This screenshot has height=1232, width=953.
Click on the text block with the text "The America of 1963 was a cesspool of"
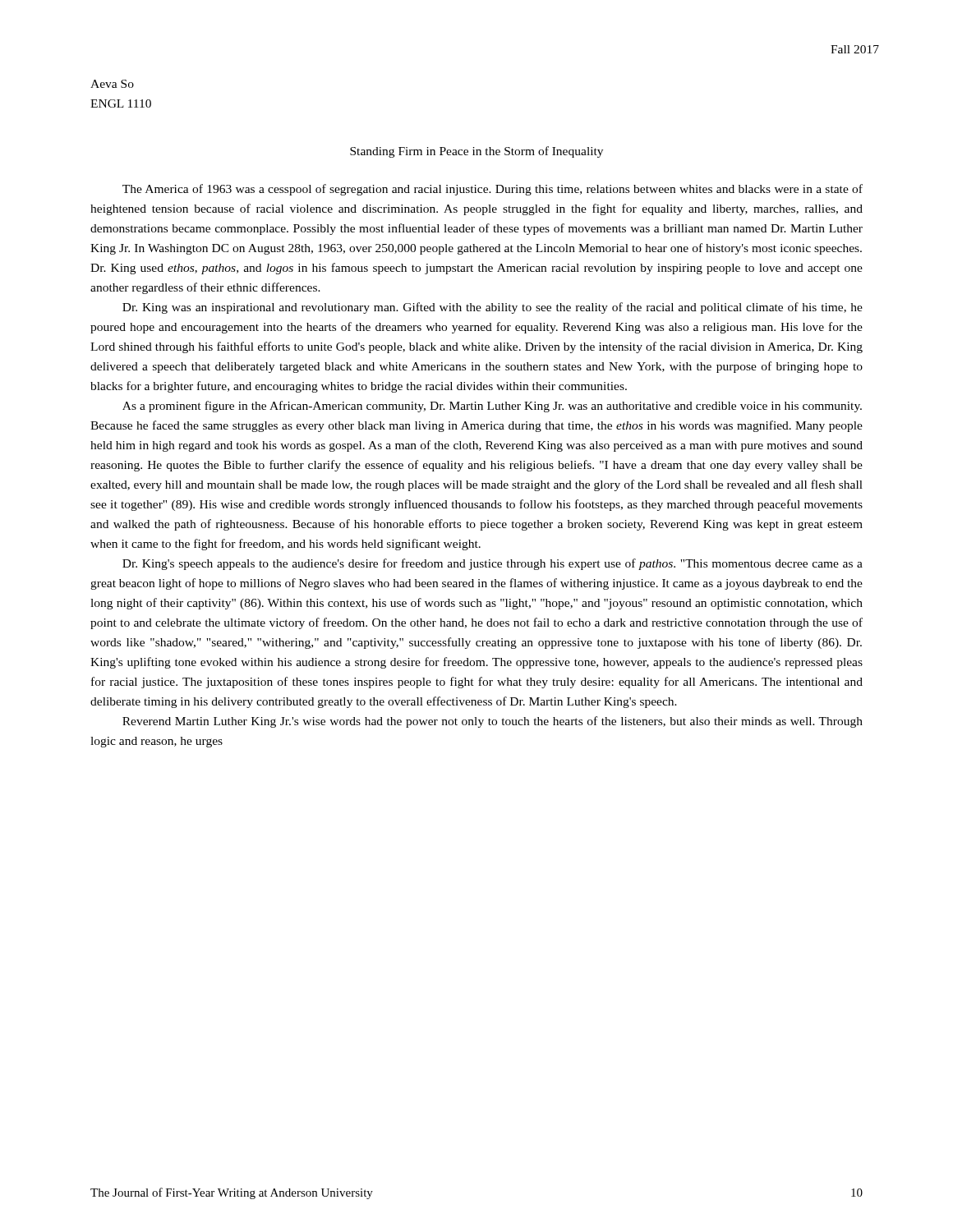(x=476, y=465)
